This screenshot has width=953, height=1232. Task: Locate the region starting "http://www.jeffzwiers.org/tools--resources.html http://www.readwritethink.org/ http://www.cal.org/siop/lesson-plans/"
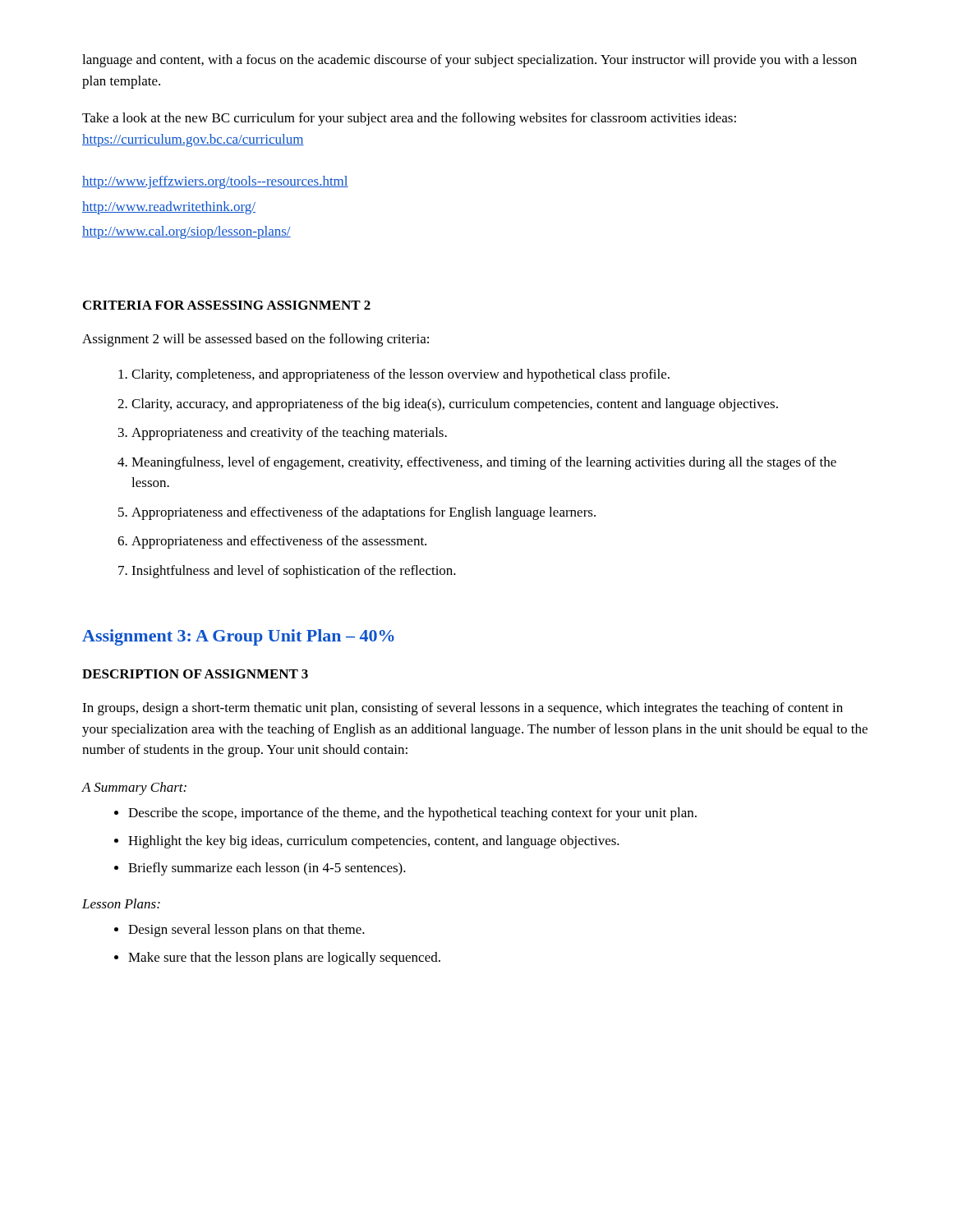tap(215, 206)
